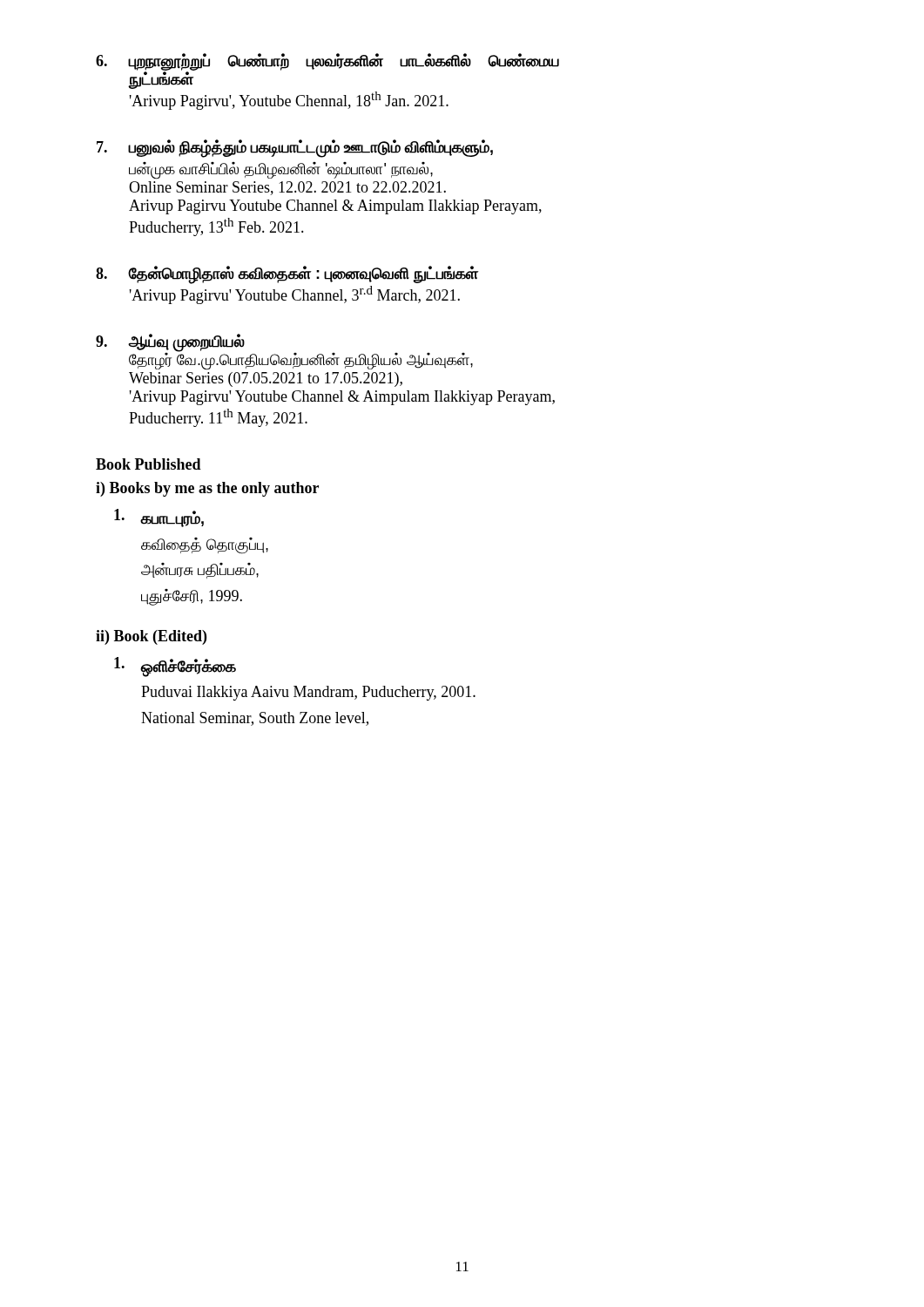924x1307 pixels.
Task: Select the section header containing "ii) Book (Edited)"
Action: (x=152, y=636)
